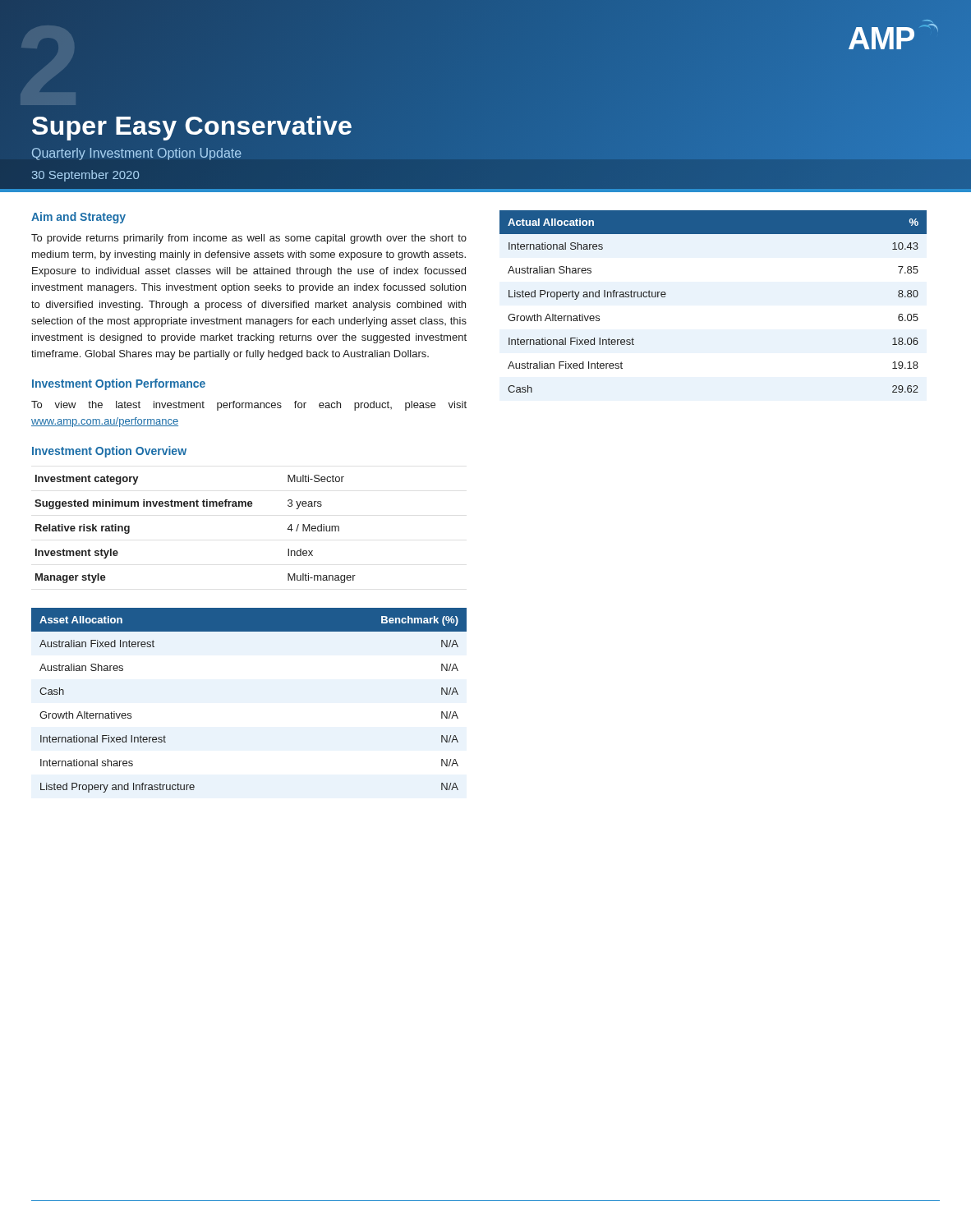Click on the text block containing "To provide returns primarily"

pos(249,296)
